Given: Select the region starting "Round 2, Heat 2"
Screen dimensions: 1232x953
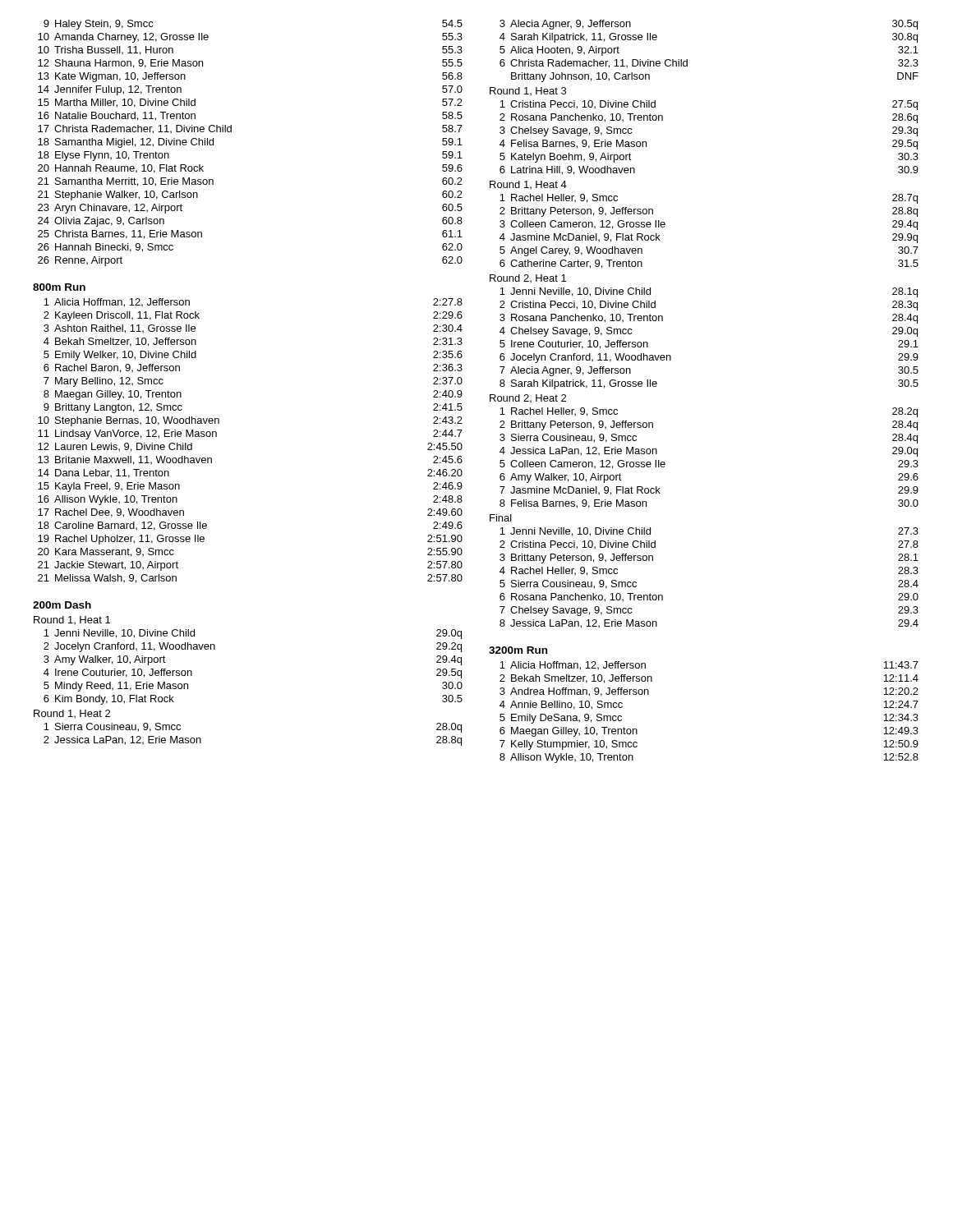Looking at the screenshot, I should [528, 398].
